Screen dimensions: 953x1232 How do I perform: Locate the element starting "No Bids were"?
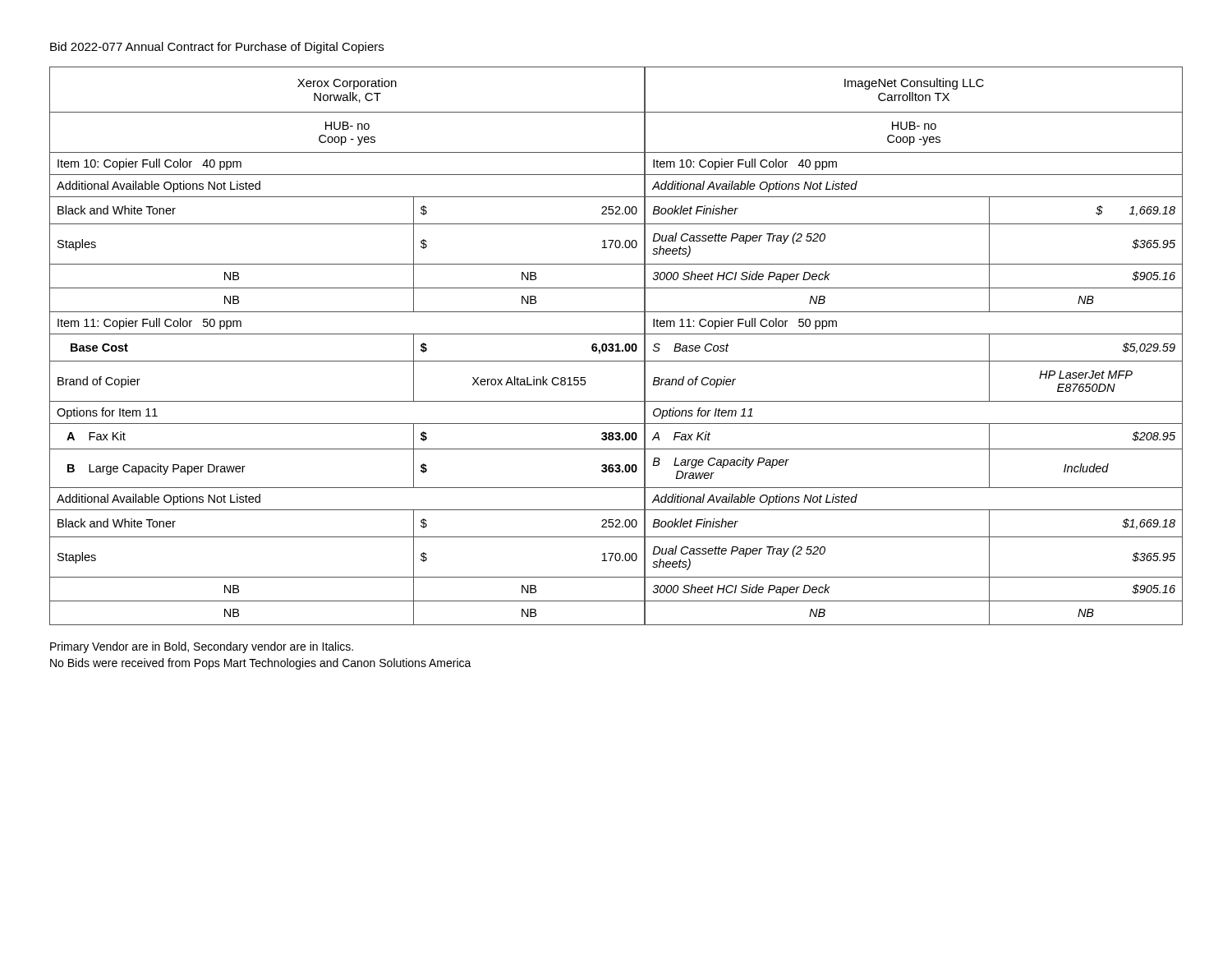[x=260, y=663]
